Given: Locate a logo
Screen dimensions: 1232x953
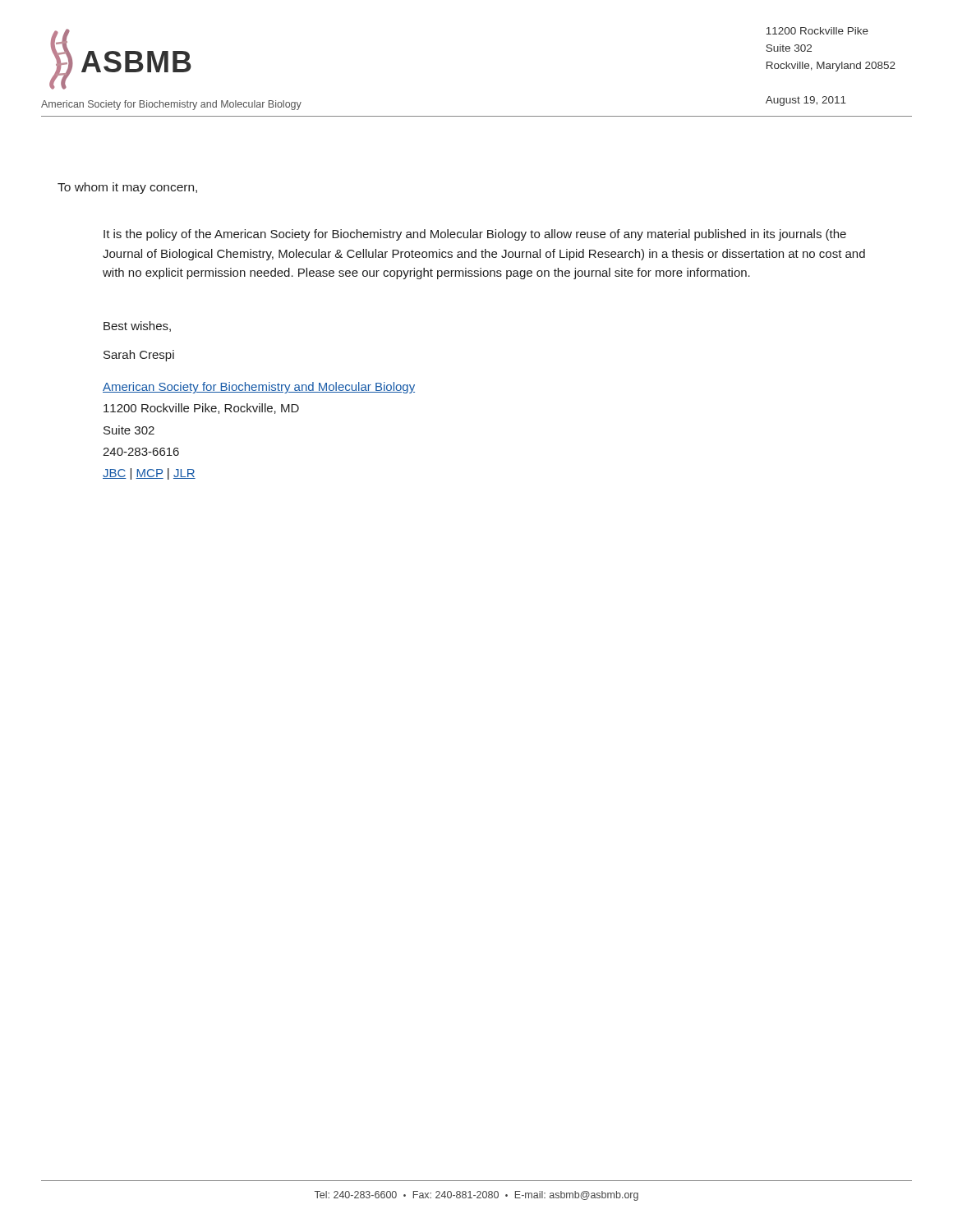Looking at the screenshot, I should [127, 59].
